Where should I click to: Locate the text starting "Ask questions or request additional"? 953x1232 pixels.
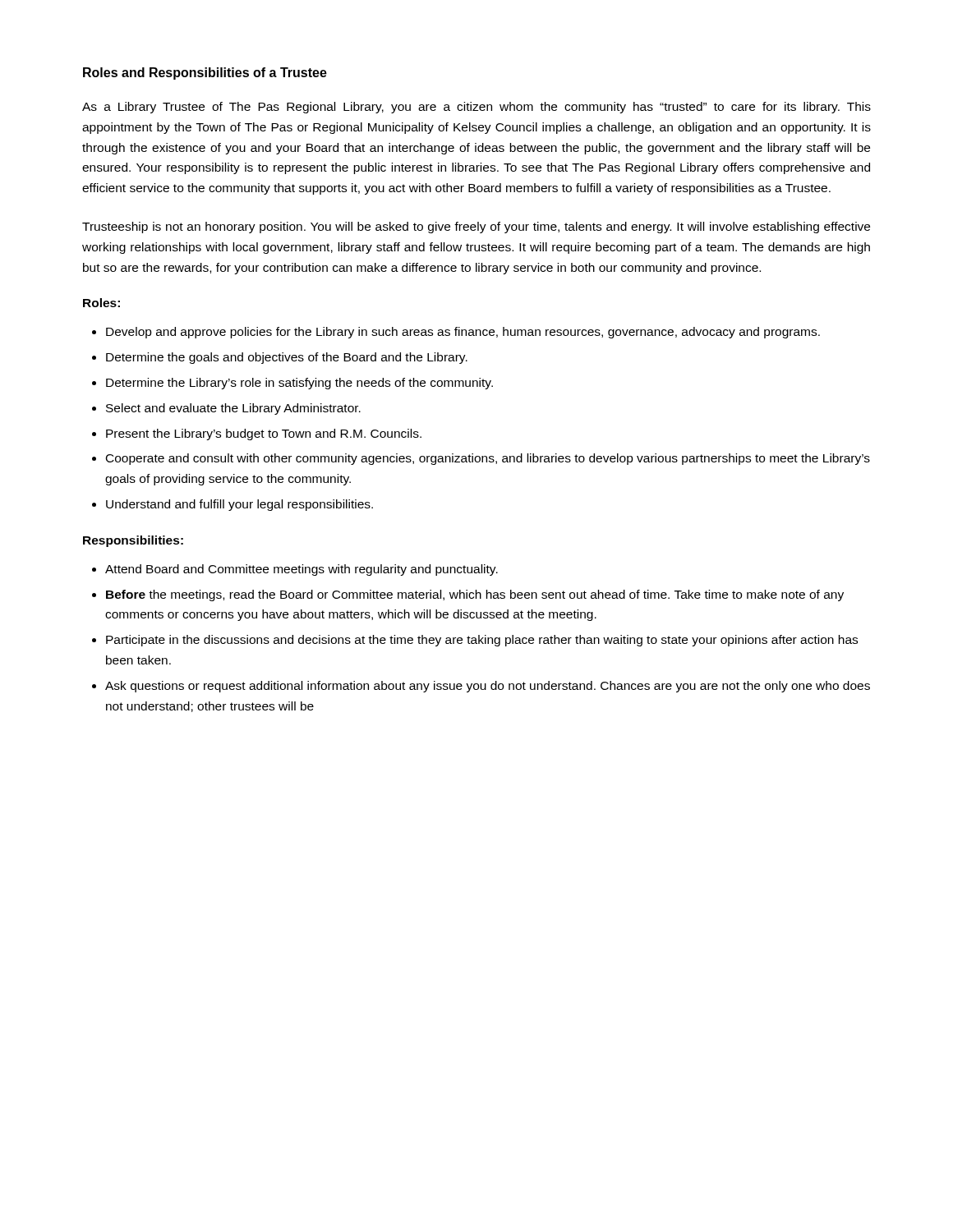tap(488, 695)
